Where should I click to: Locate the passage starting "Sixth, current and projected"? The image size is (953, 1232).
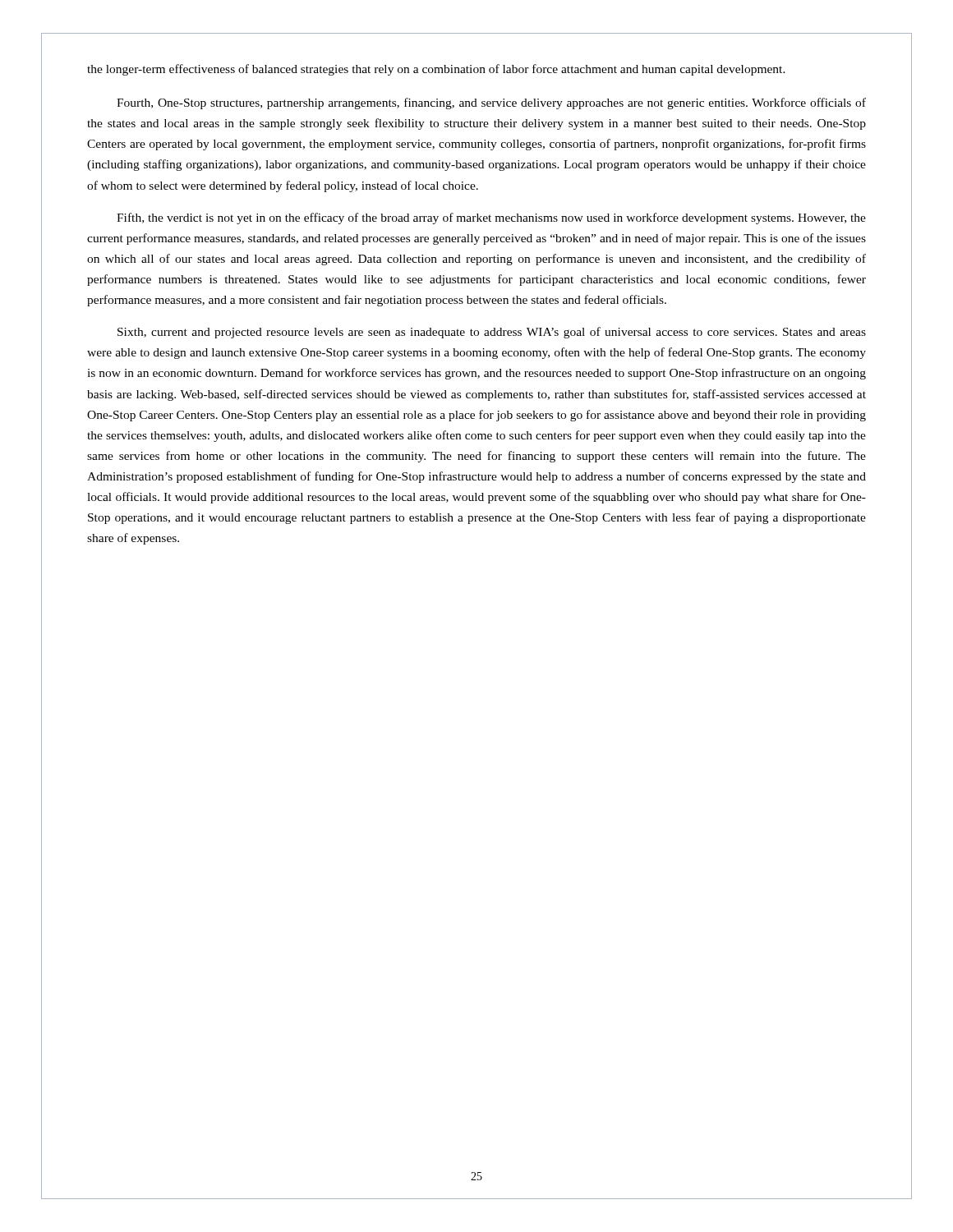(476, 435)
